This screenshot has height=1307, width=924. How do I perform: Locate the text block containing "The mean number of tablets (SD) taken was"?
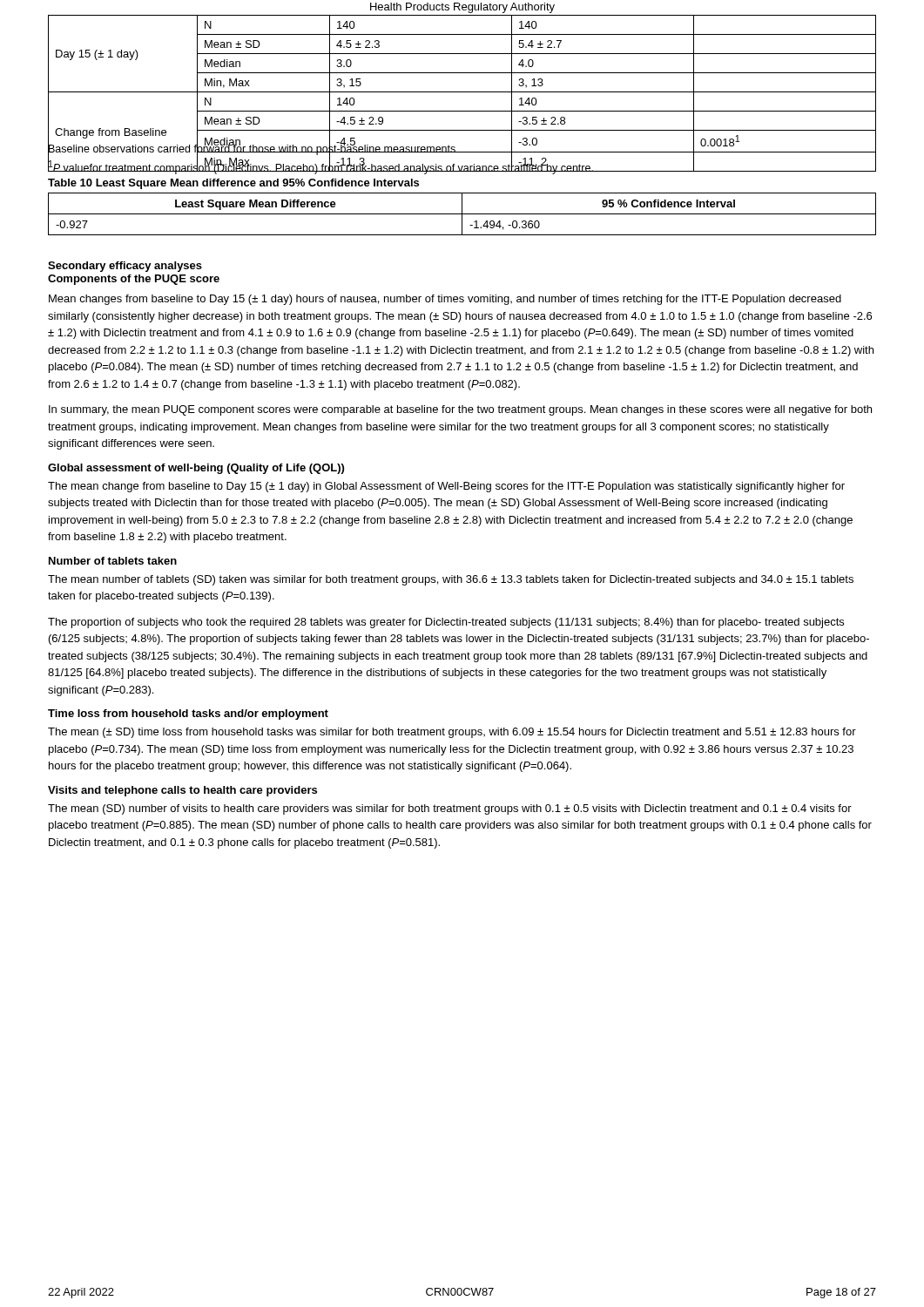451,587
